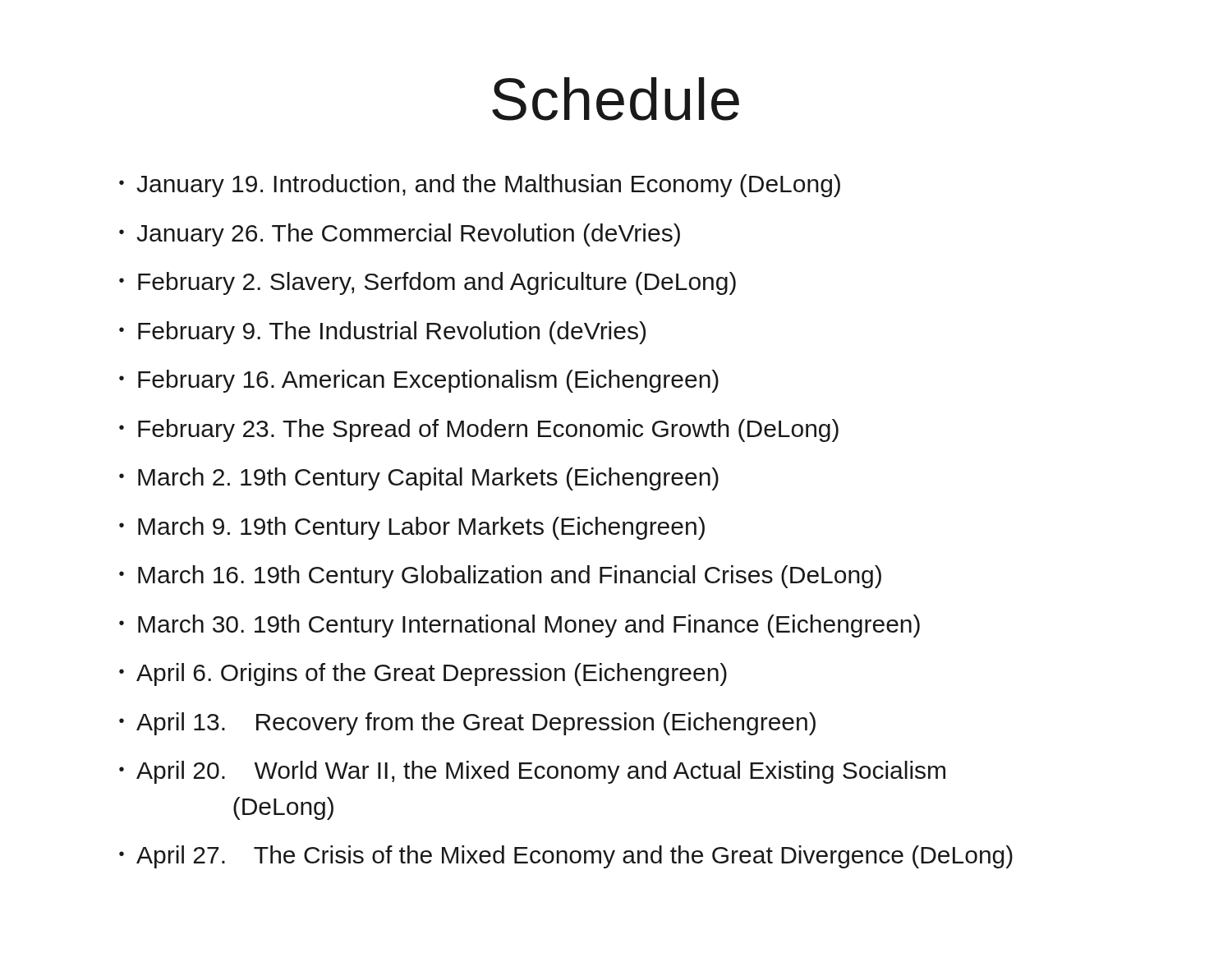Select the list item that says "• March 2. 19th"
Viewport: 1232px width, 953px height.
point(628,477)
